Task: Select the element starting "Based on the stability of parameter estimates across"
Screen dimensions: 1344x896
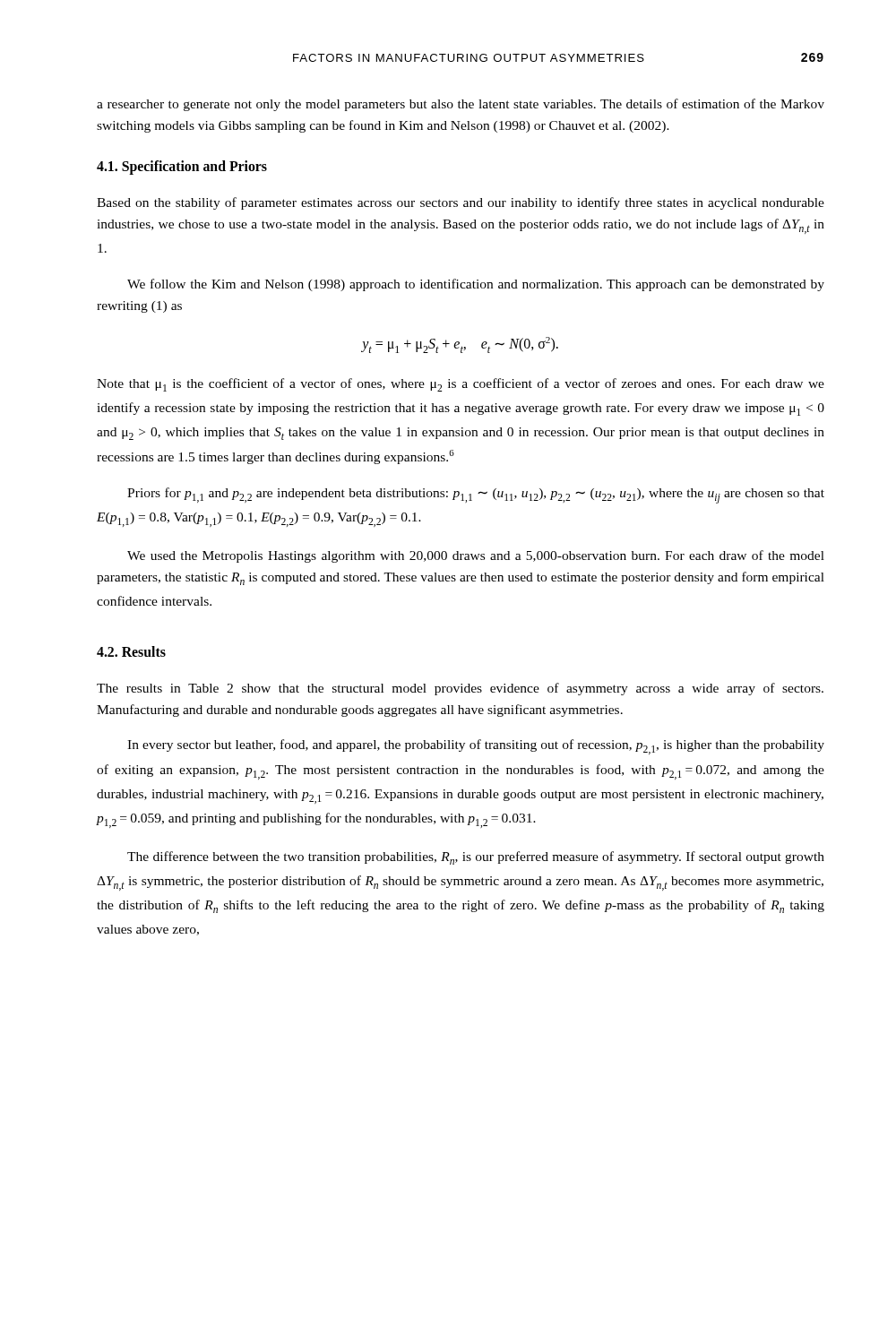Action: pyautogui.click(x=461, y=203)
